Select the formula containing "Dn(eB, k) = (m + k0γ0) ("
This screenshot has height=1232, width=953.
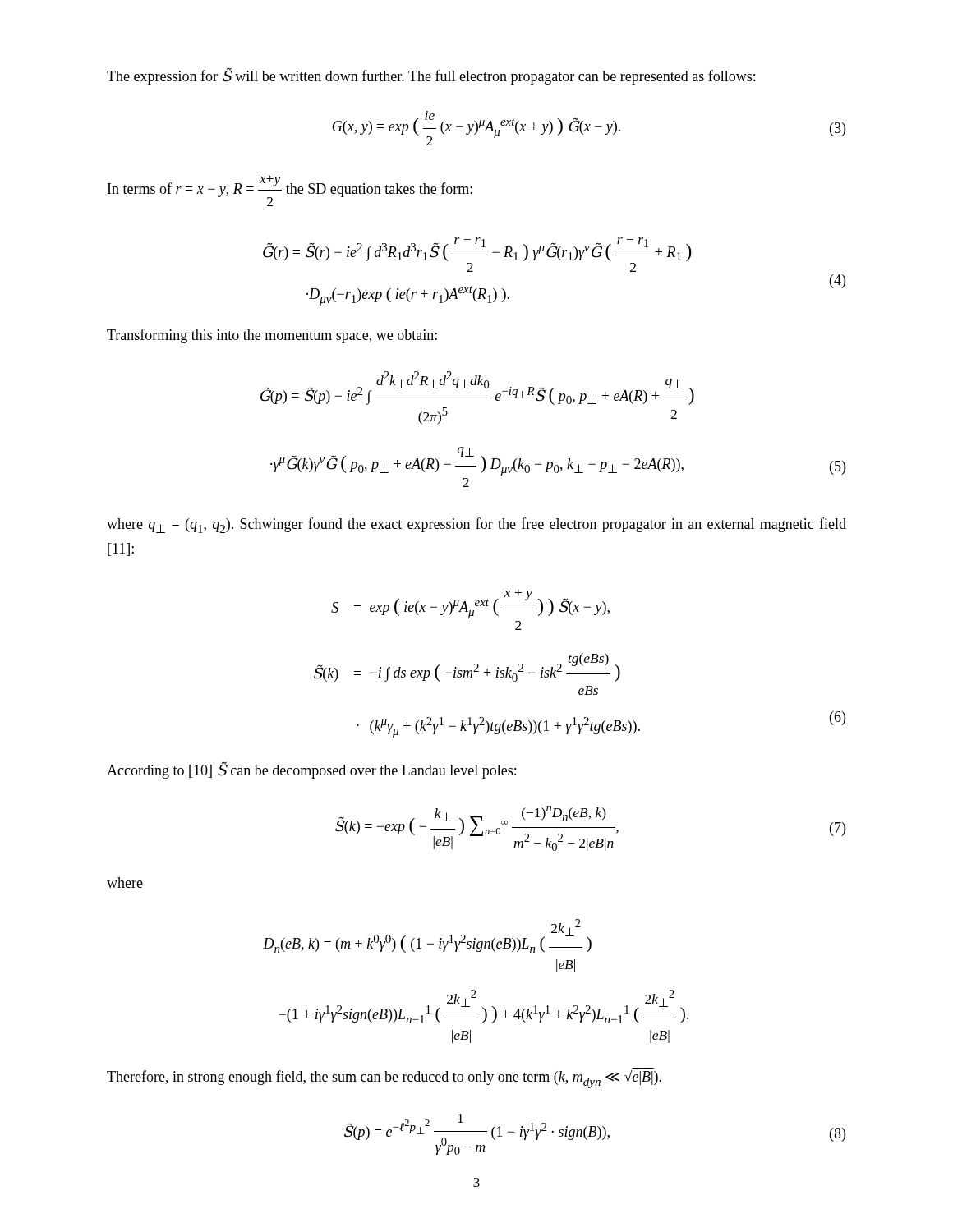(476, 981)
